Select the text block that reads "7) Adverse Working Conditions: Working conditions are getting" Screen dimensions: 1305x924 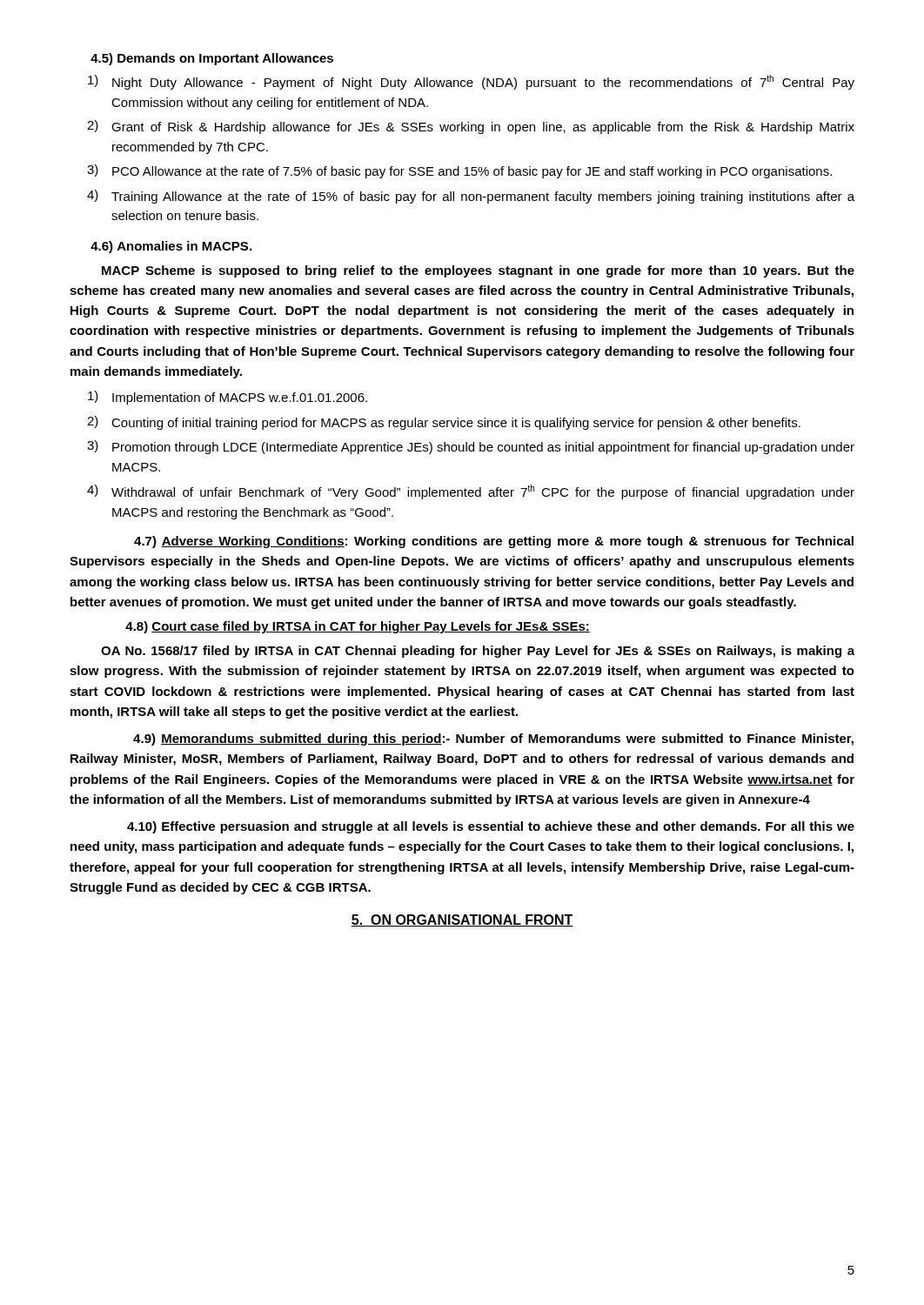pos(462,571)
